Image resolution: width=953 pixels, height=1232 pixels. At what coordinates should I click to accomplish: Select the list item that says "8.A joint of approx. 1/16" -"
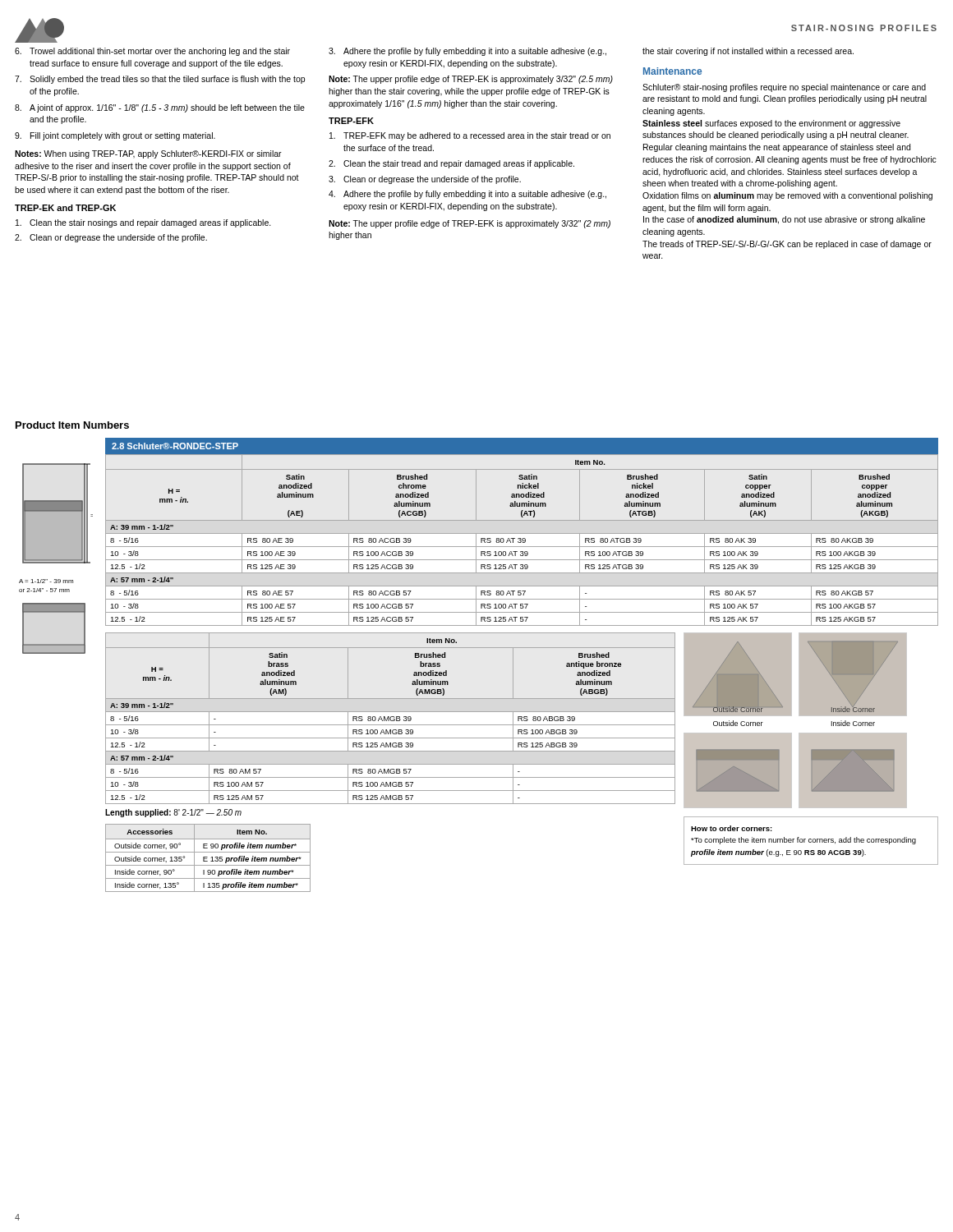point(163,114)
